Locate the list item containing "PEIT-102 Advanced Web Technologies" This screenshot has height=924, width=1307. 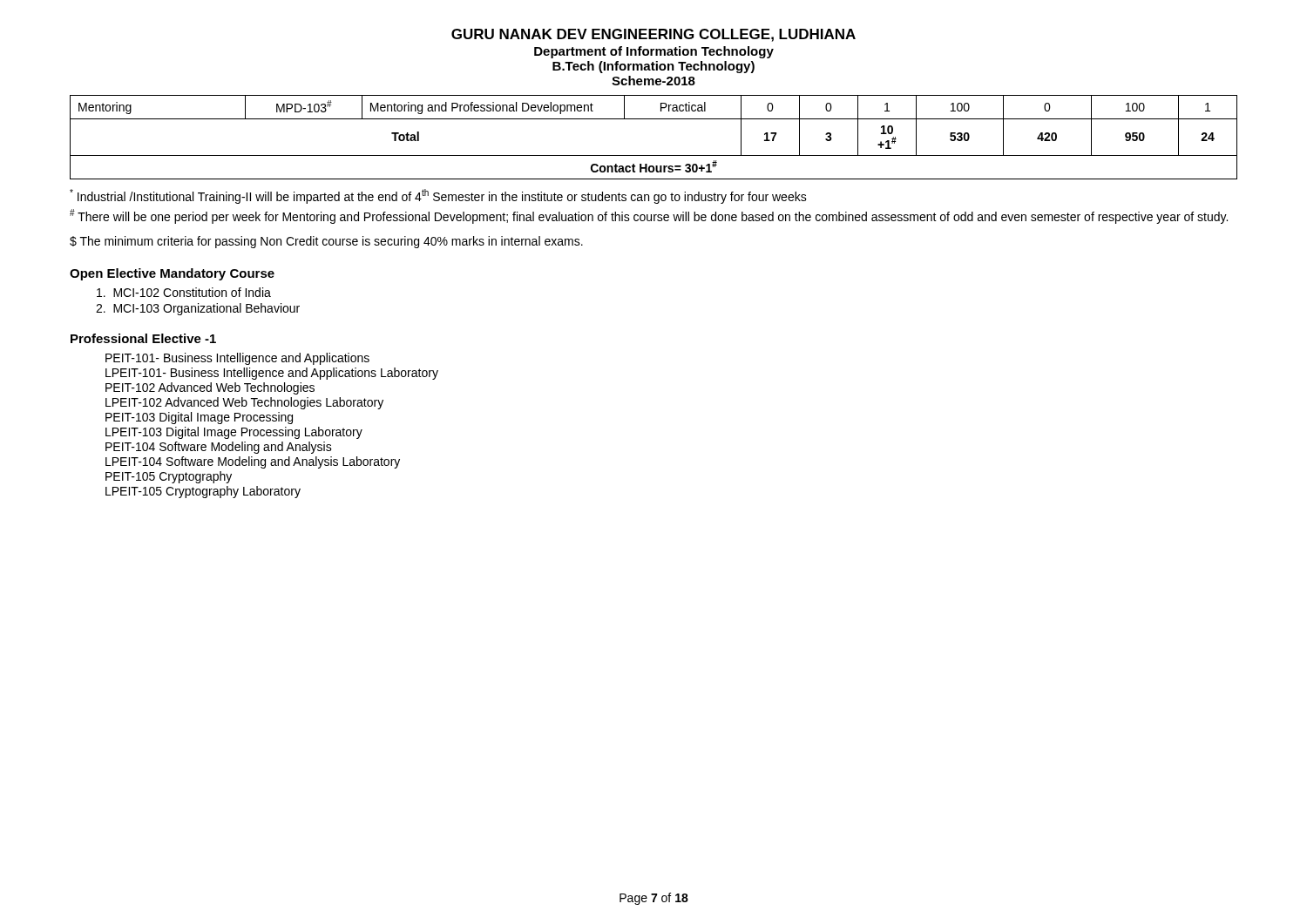(210, 388)
